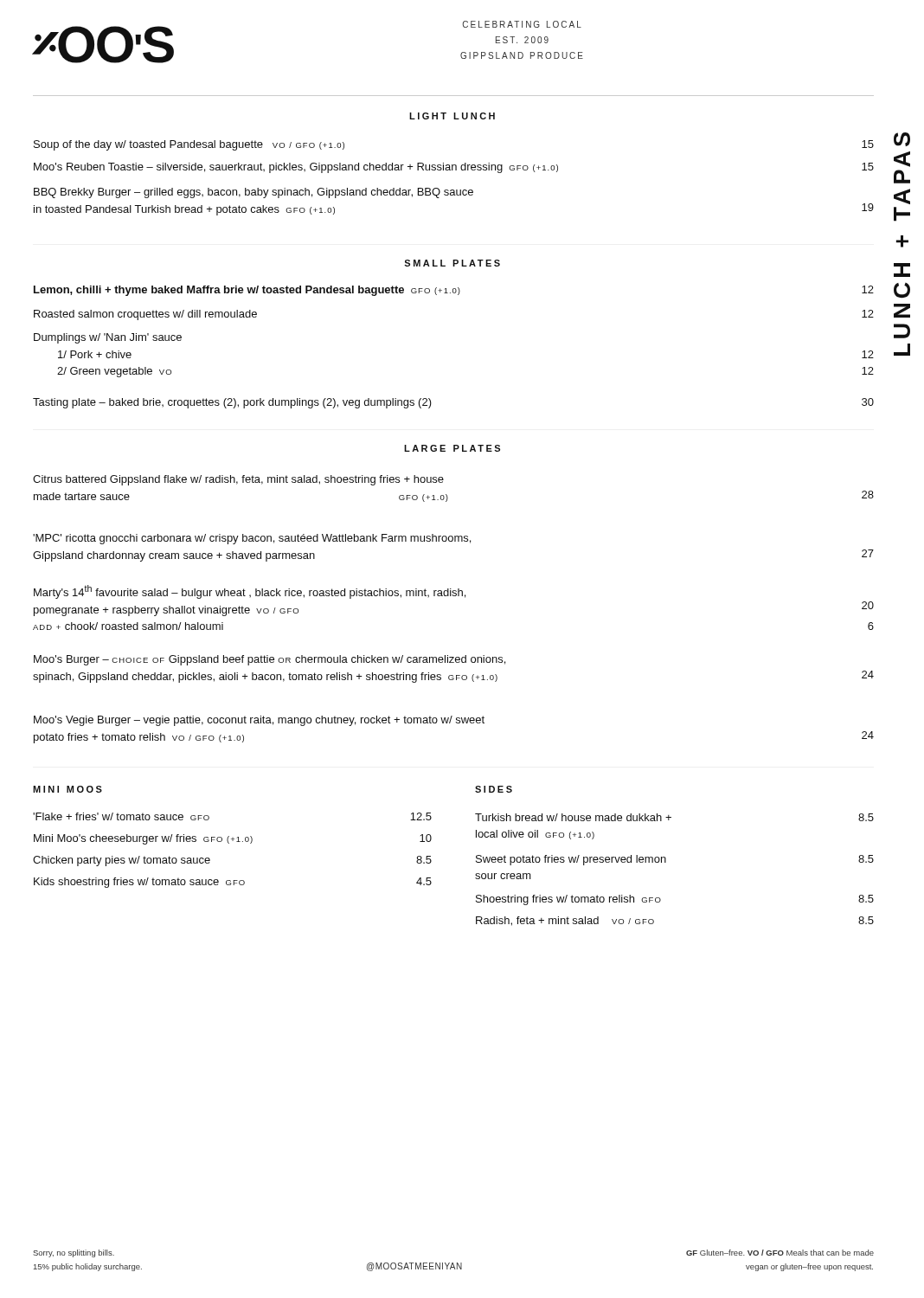Screen dimensions: 1298x924
Task: Locate the text starting "Roasted salmon croquettes w/ dill remoulade"
Action: (x=141, y=315)
